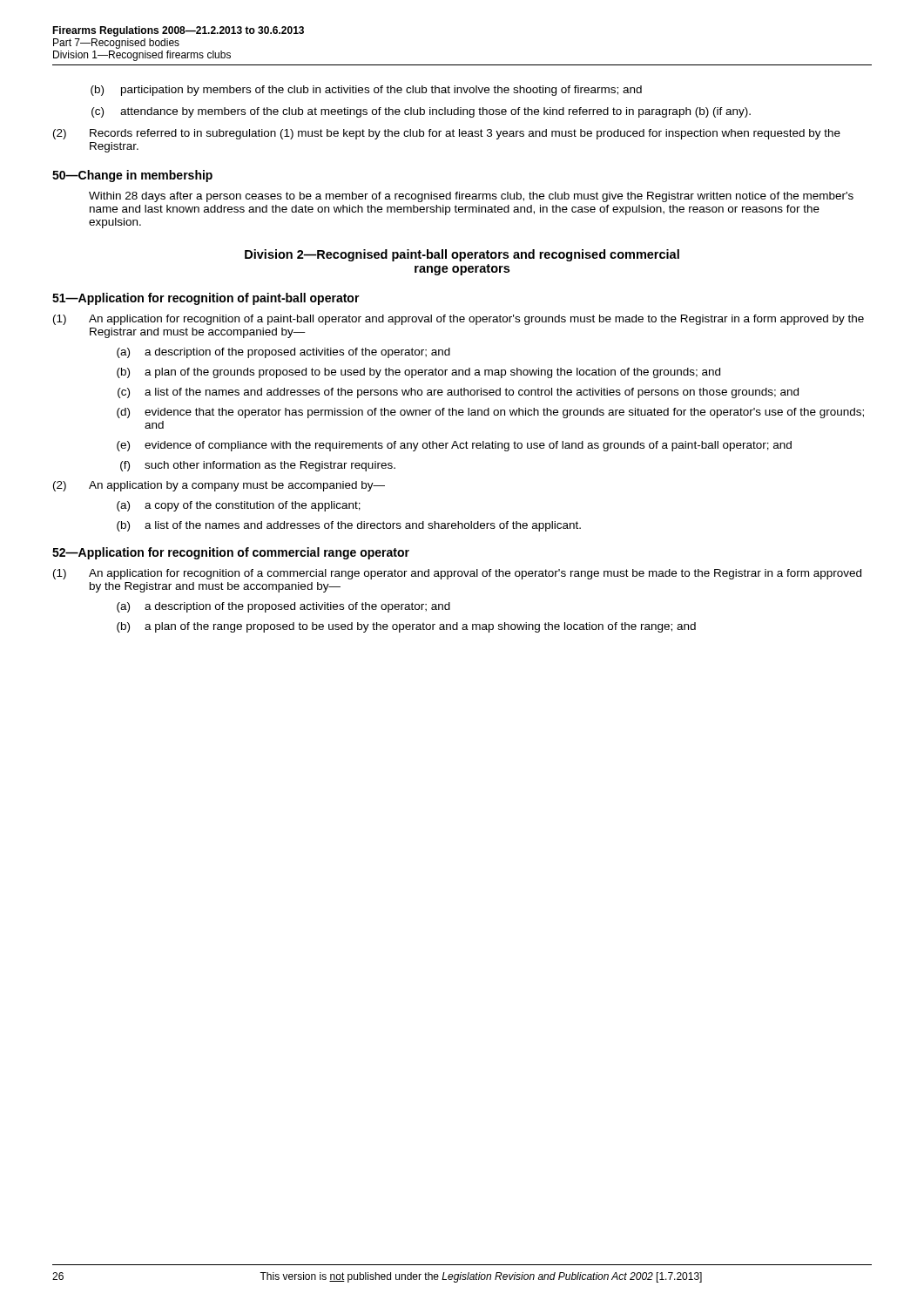
Task: Select the passage starting "(2) An application by a company must"
Action: click(x=219, y=486)
